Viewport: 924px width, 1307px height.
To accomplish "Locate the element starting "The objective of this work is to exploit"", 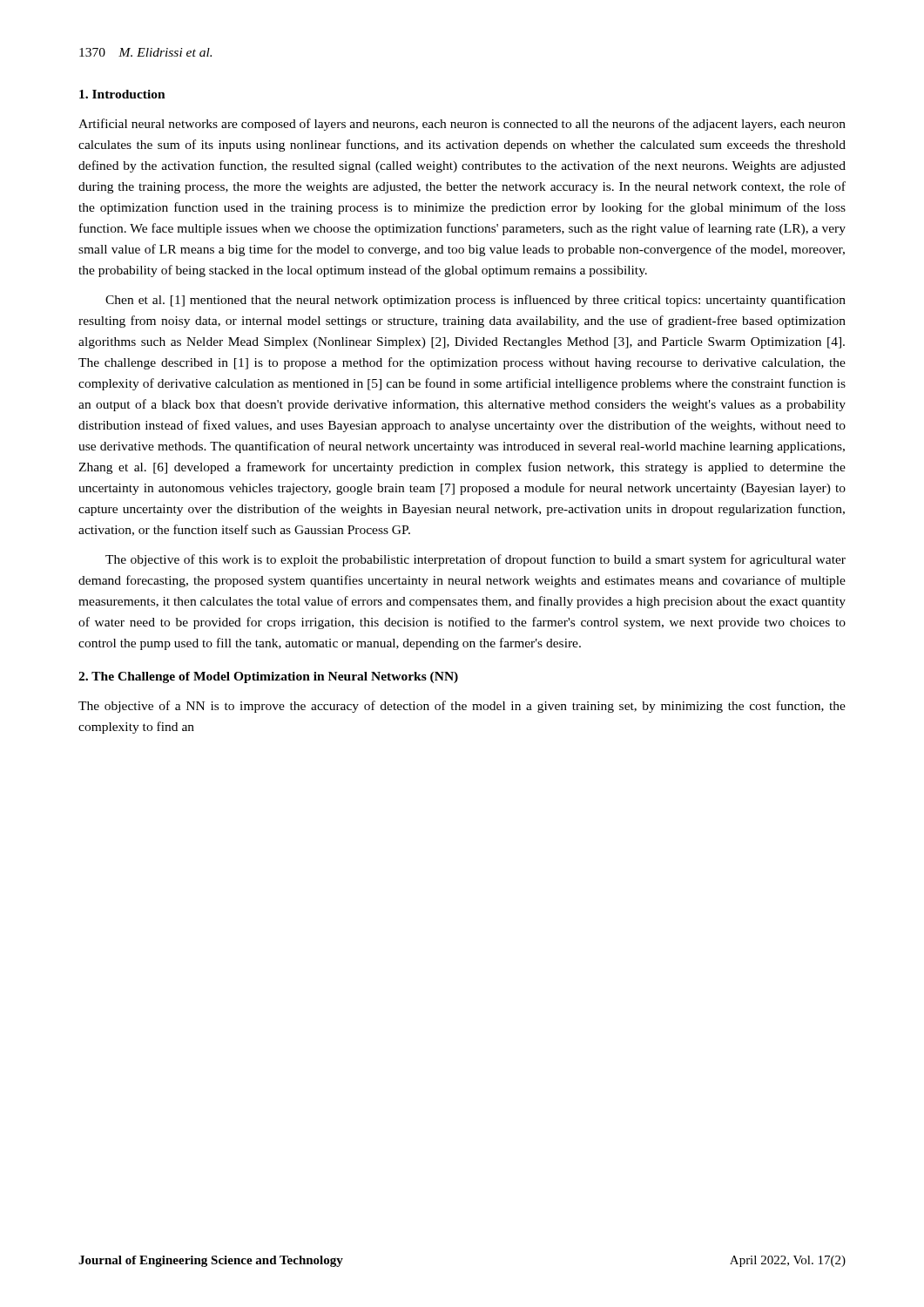I will point(462,601).
